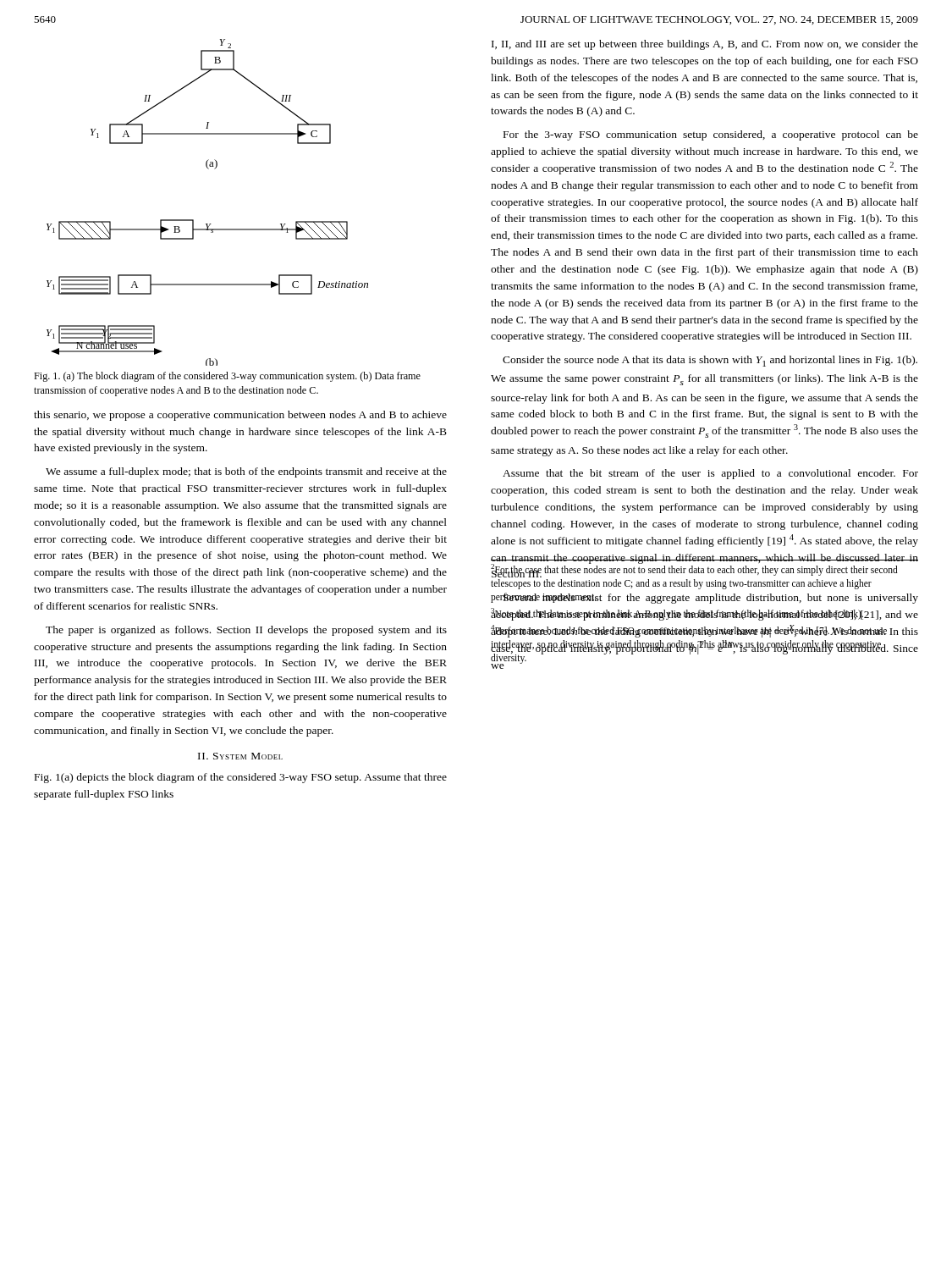Select the engineering diagram
The width and height of the screenshot is (952, 1270).
[240, 201]
